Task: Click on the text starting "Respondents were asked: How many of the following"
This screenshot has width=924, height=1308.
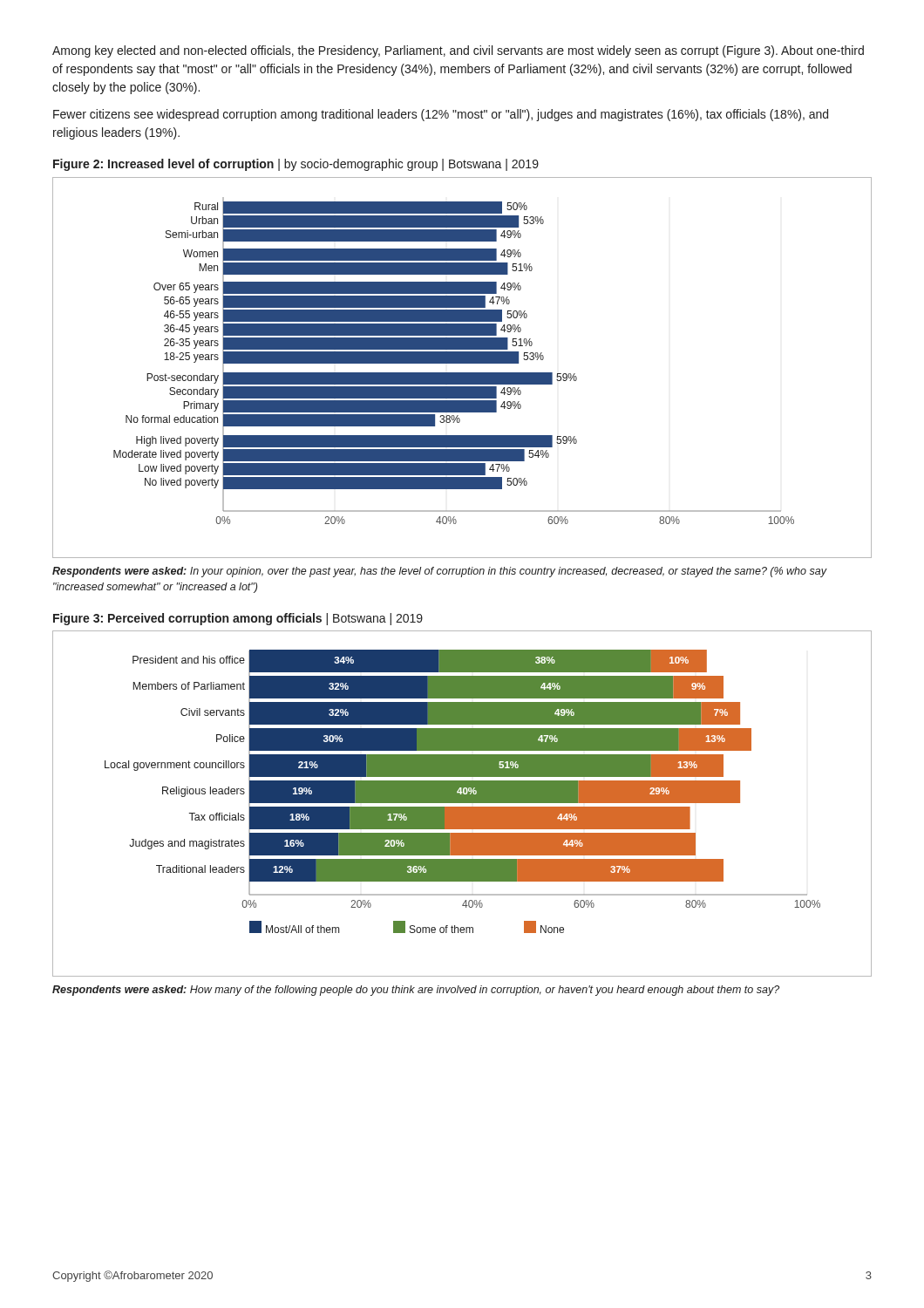Action: 416,990
